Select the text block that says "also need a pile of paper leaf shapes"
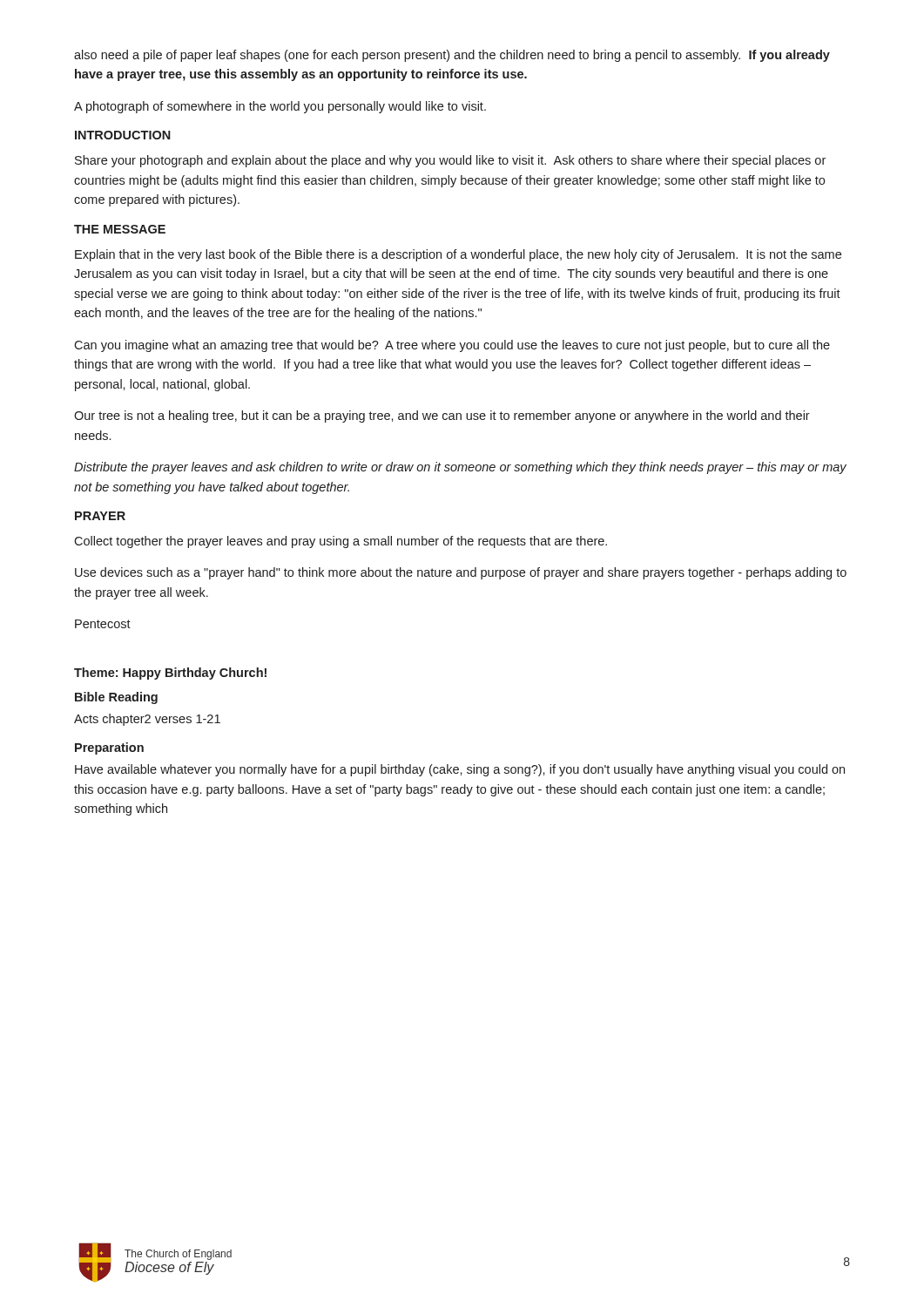 tap(452, 65)
